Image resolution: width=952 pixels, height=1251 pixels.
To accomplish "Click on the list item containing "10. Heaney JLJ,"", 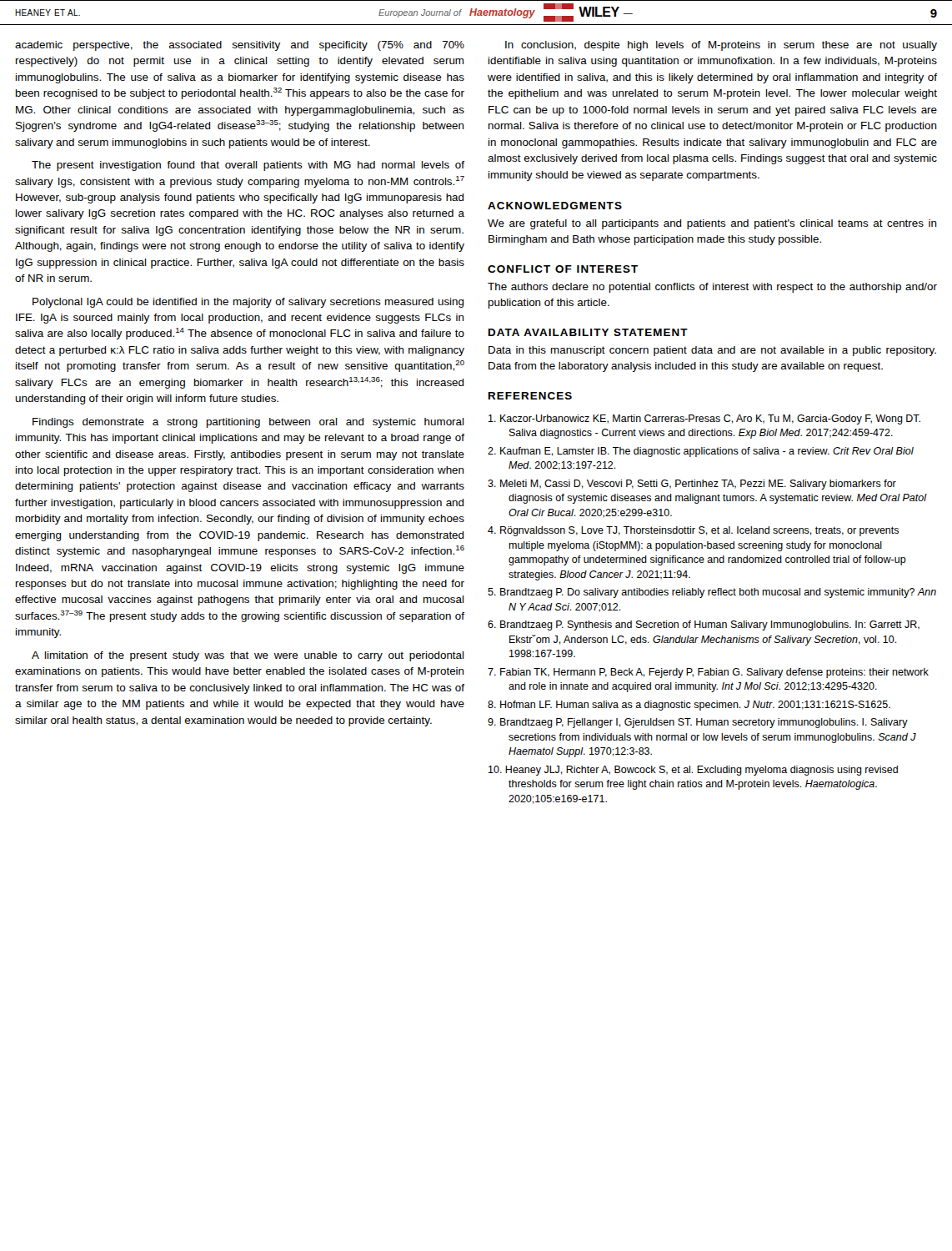I will pyautogui.click(x=693, y=784).
